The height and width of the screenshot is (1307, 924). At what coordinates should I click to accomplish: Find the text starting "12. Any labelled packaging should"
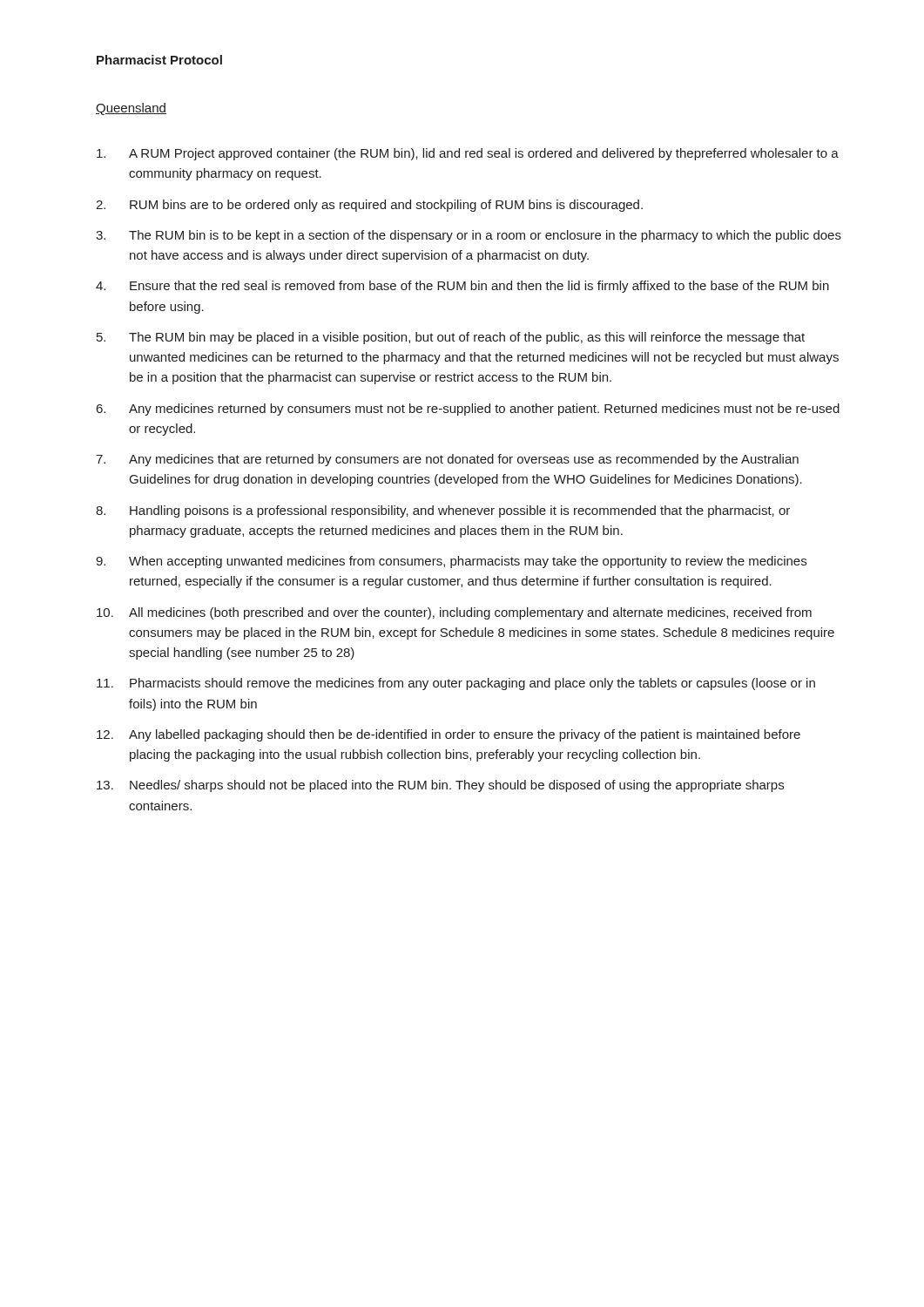click(471, 744)
